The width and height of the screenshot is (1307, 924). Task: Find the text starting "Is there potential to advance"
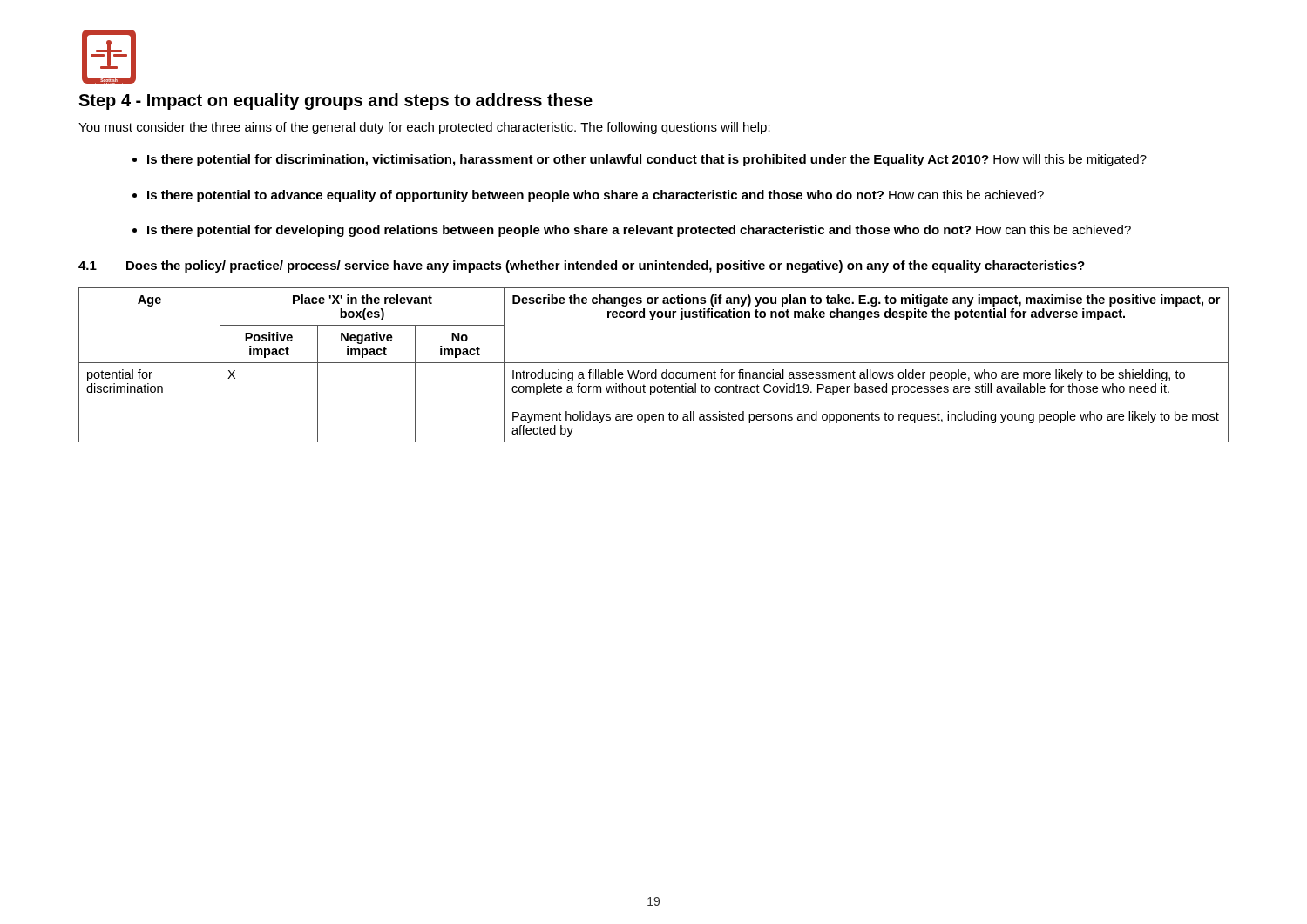coord(595,194)
